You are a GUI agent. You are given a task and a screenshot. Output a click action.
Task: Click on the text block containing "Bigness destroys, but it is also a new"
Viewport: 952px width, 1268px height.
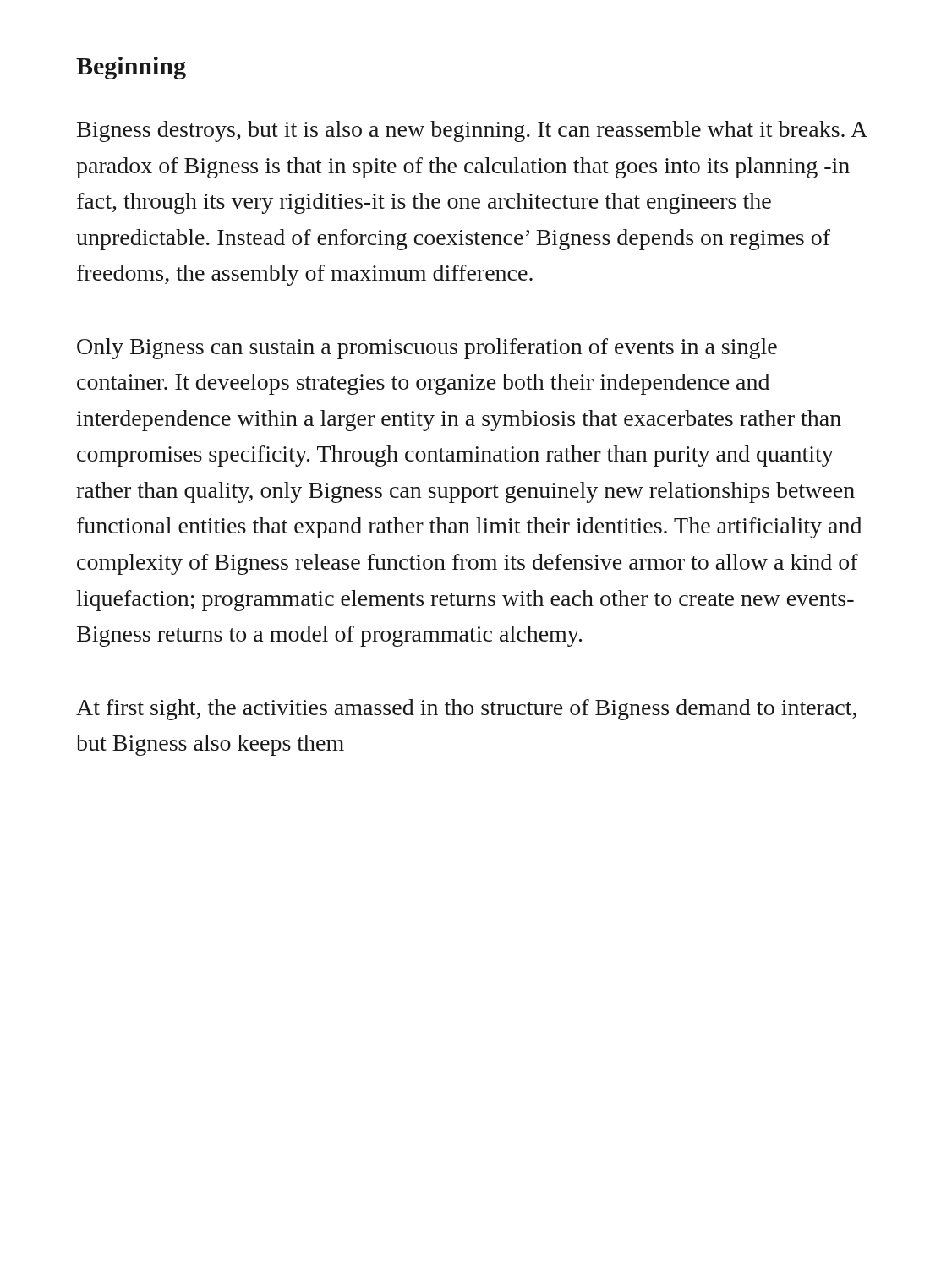click(471, 201)
